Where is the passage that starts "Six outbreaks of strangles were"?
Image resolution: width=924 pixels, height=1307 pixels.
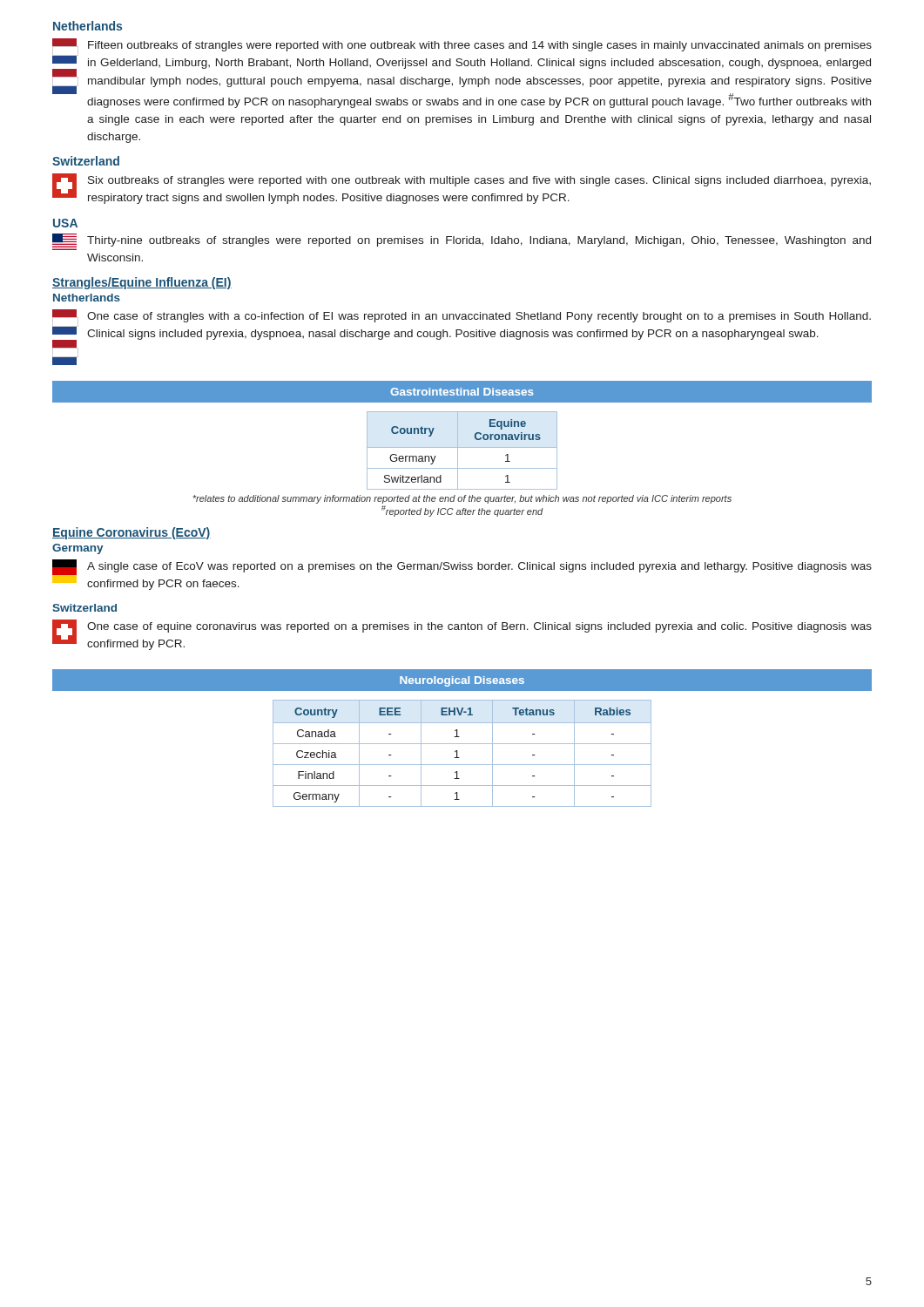tap(462, 189)
